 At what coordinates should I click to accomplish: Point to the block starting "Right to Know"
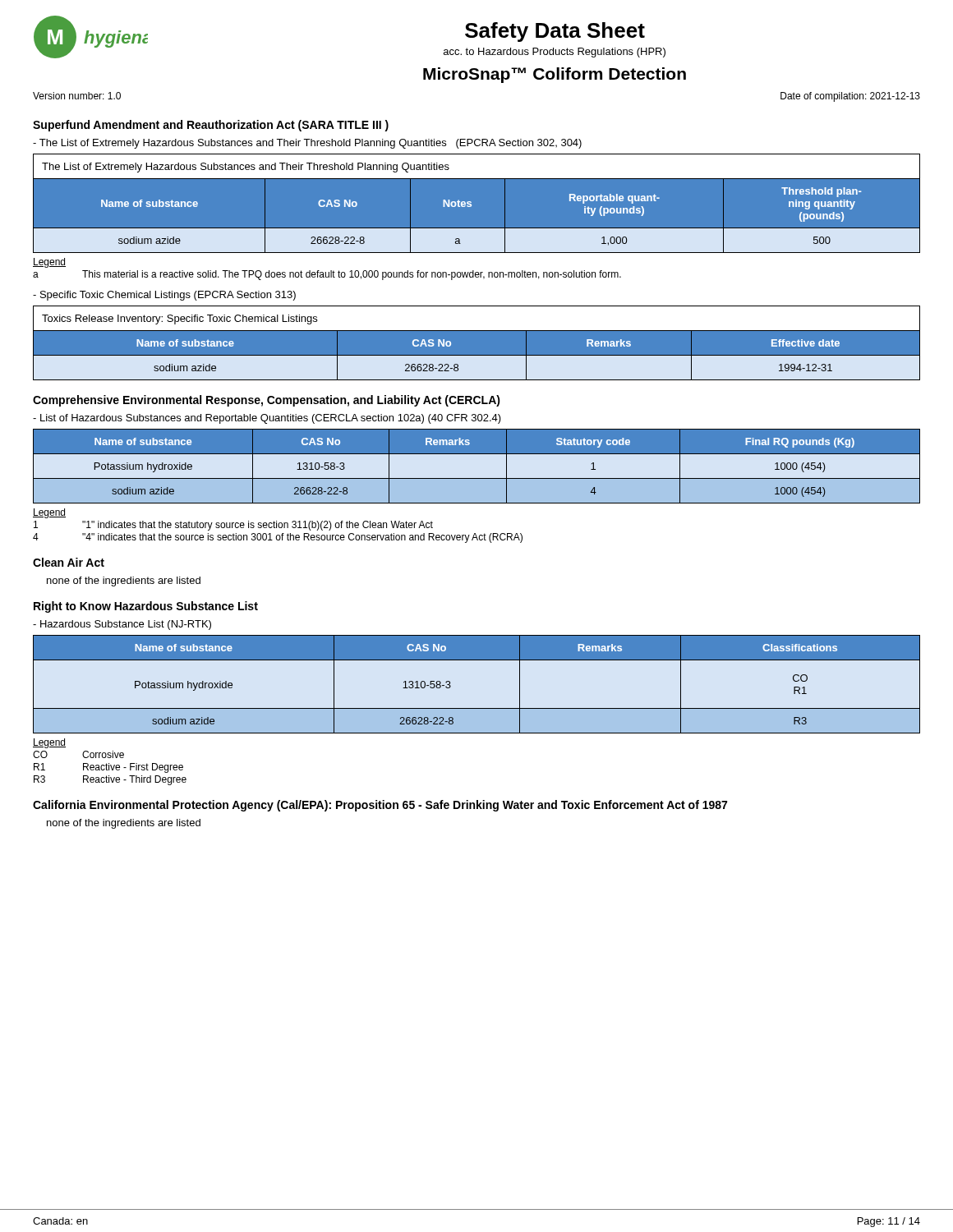pyautogui.click(x=145, y=606)
